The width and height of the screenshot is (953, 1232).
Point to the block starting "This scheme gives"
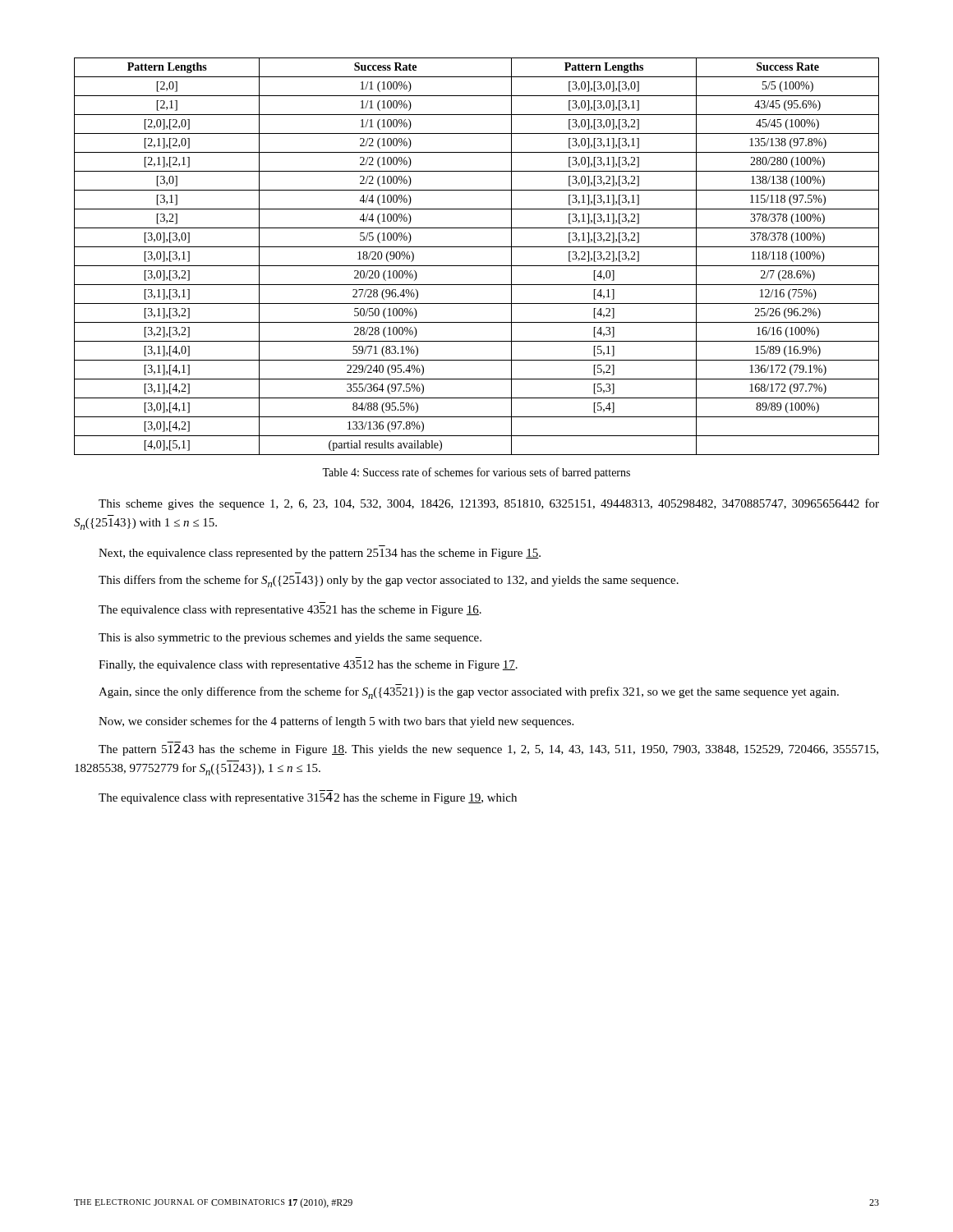click(x=476, y=515)
